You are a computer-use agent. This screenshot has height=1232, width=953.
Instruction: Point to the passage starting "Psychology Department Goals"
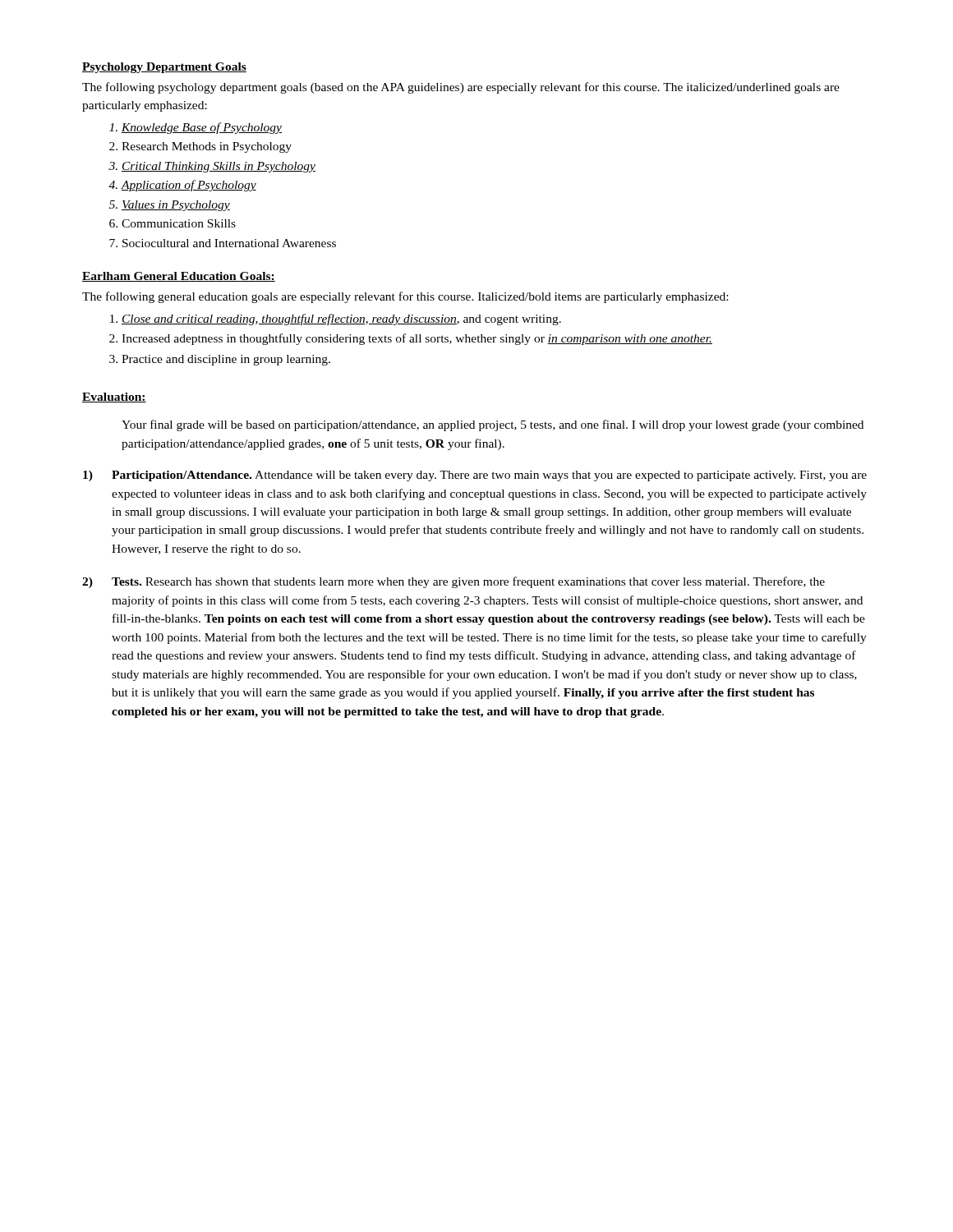tap(164, 66)
